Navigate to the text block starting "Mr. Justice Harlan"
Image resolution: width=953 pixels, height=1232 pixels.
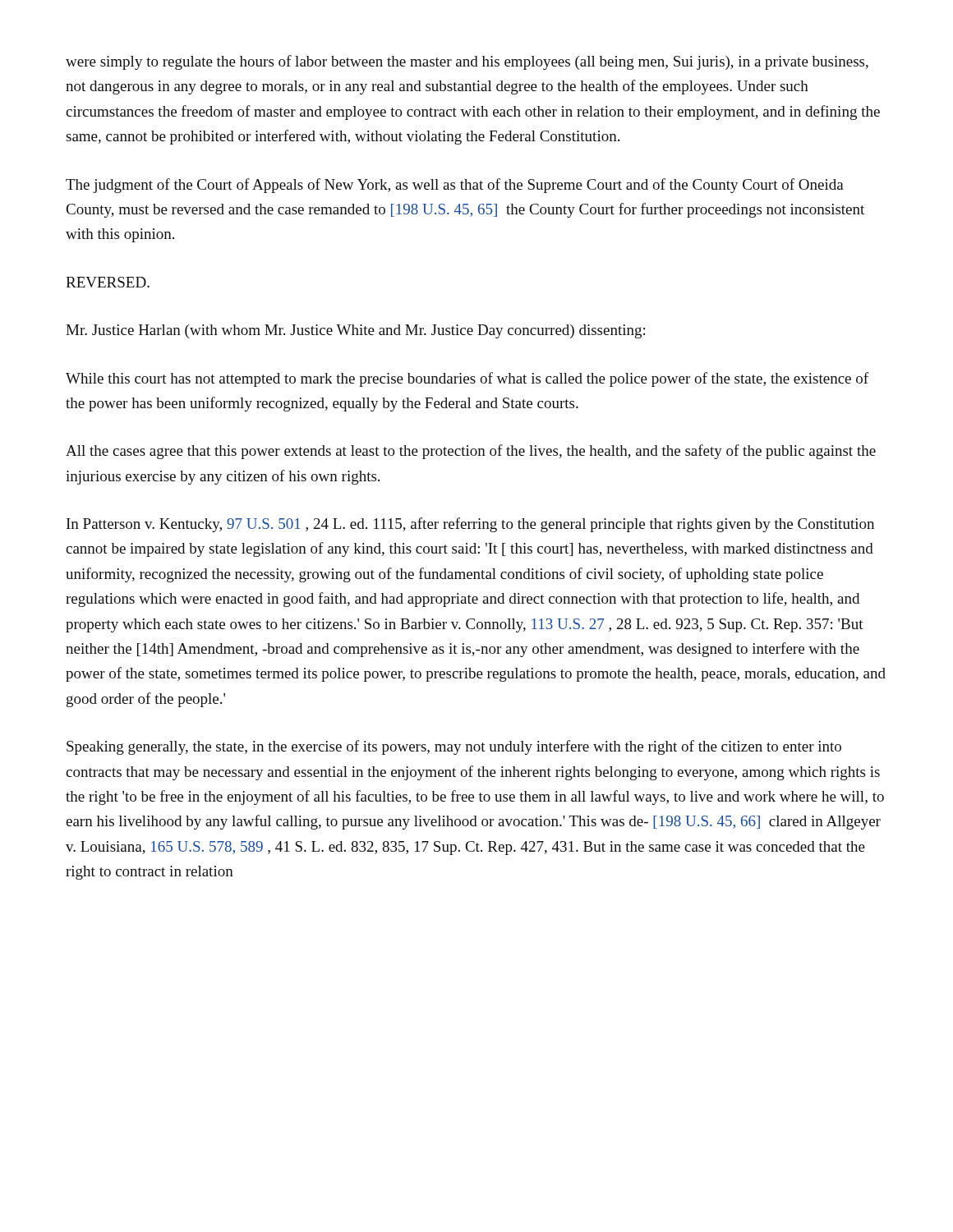(x=356, y=330)
